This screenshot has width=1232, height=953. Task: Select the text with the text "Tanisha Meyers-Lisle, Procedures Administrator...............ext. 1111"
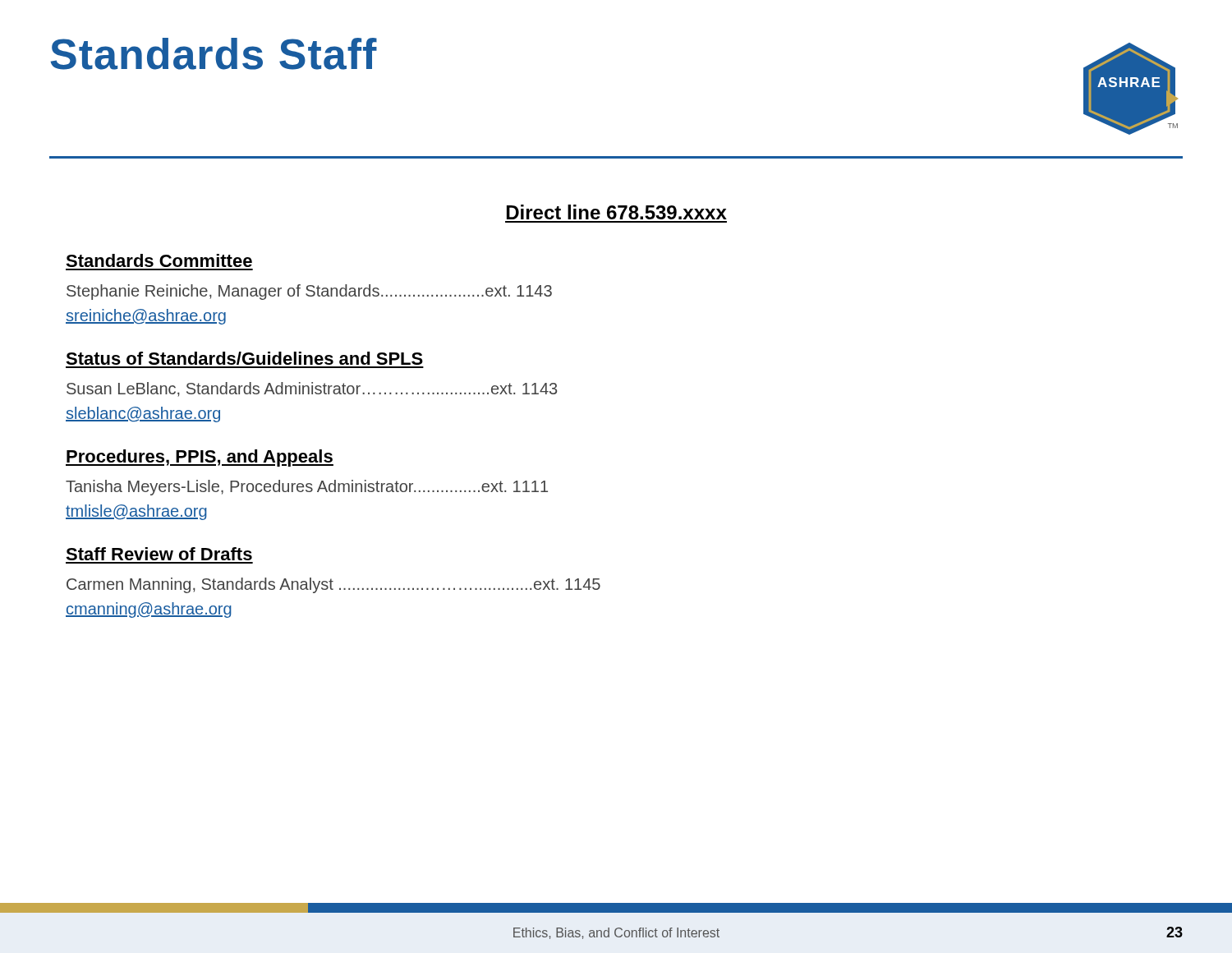[307, 486]
